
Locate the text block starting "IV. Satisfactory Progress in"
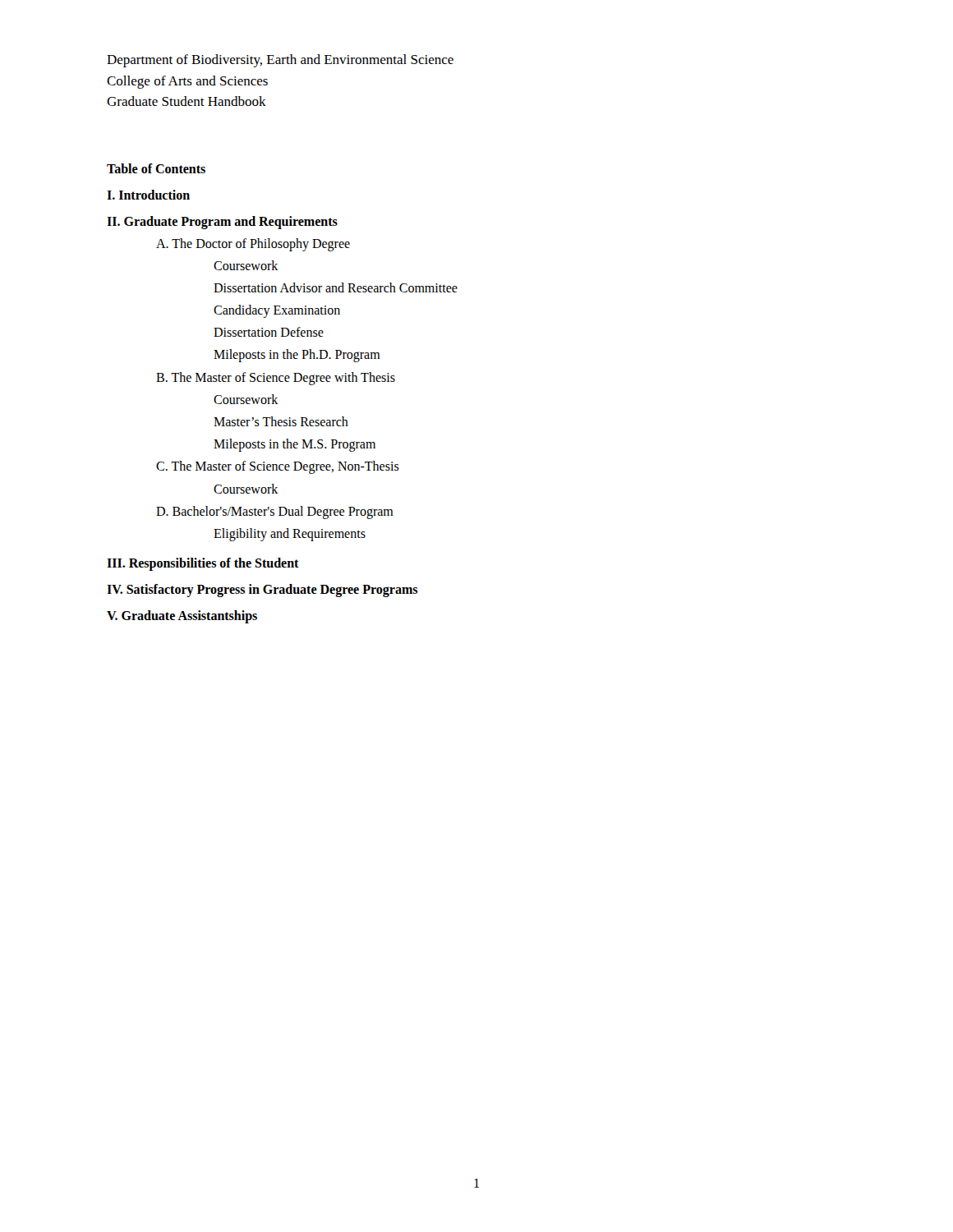(262, 589)
